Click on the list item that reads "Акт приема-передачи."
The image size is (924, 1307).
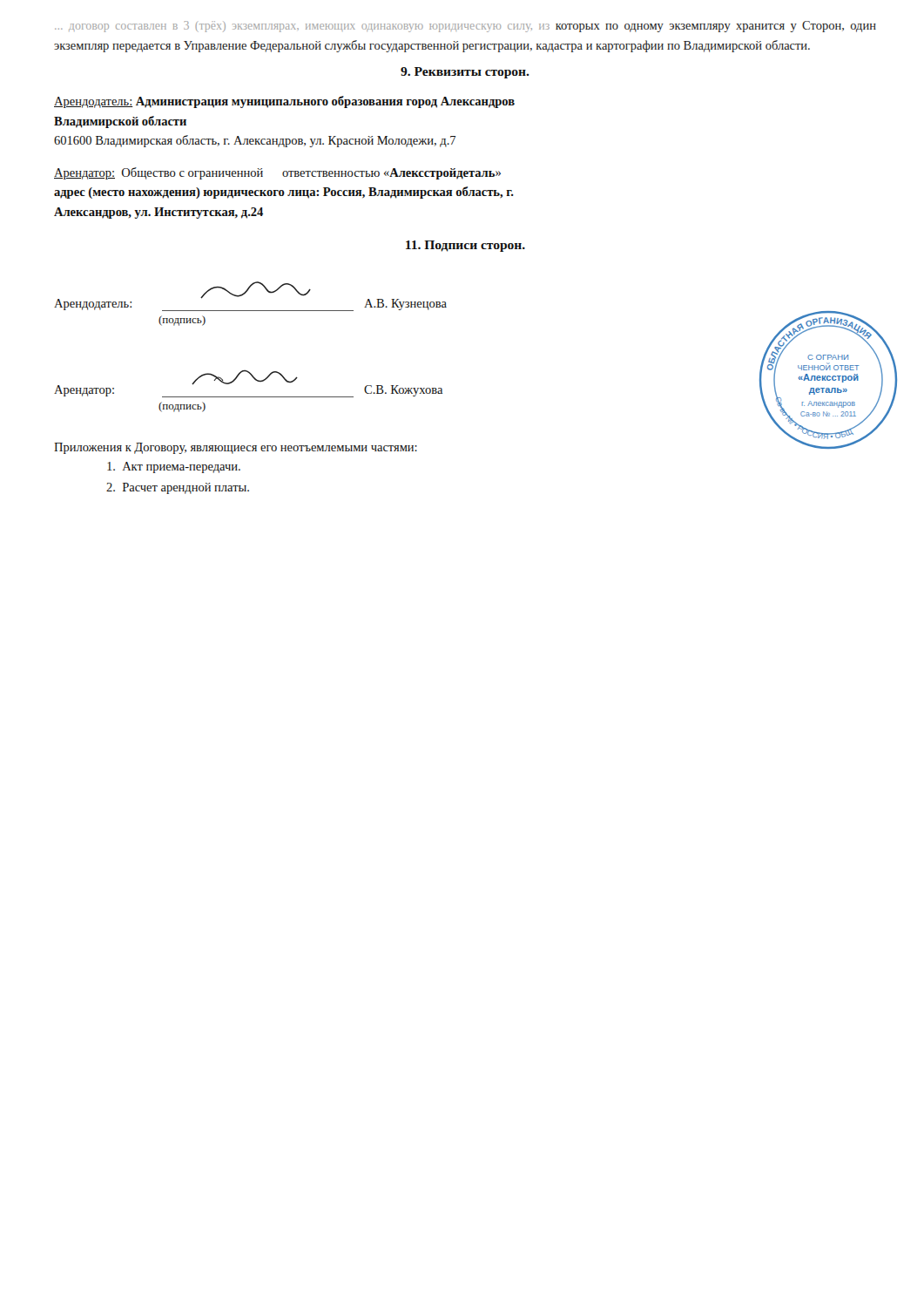pyautogui.click(x=174, y=467)
